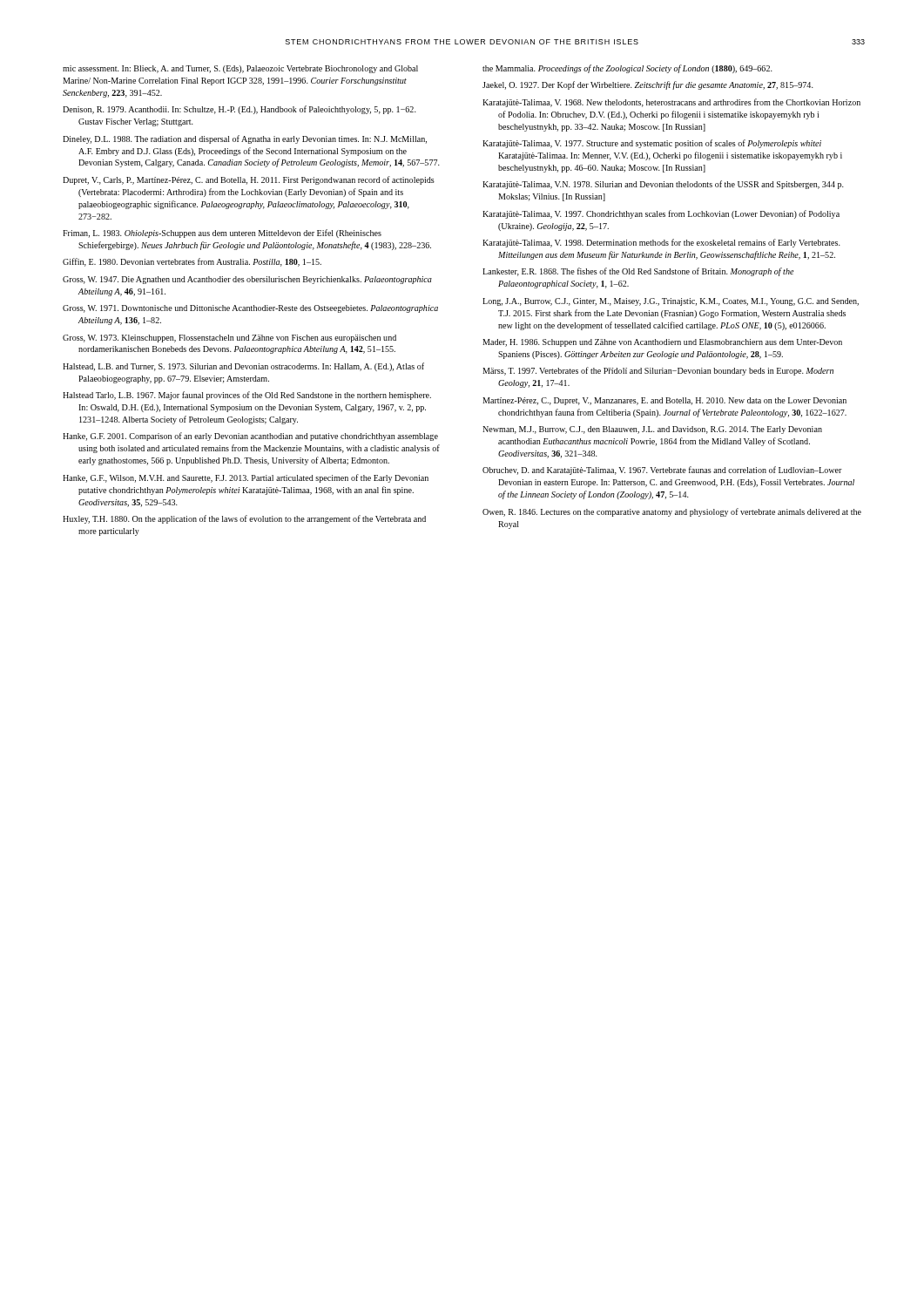Where is the passage that starts "Dupret, V., Carls, P., Martínez-Pérez, C. and"?
The image size is (924, 1307).
(x=249, y=198)
